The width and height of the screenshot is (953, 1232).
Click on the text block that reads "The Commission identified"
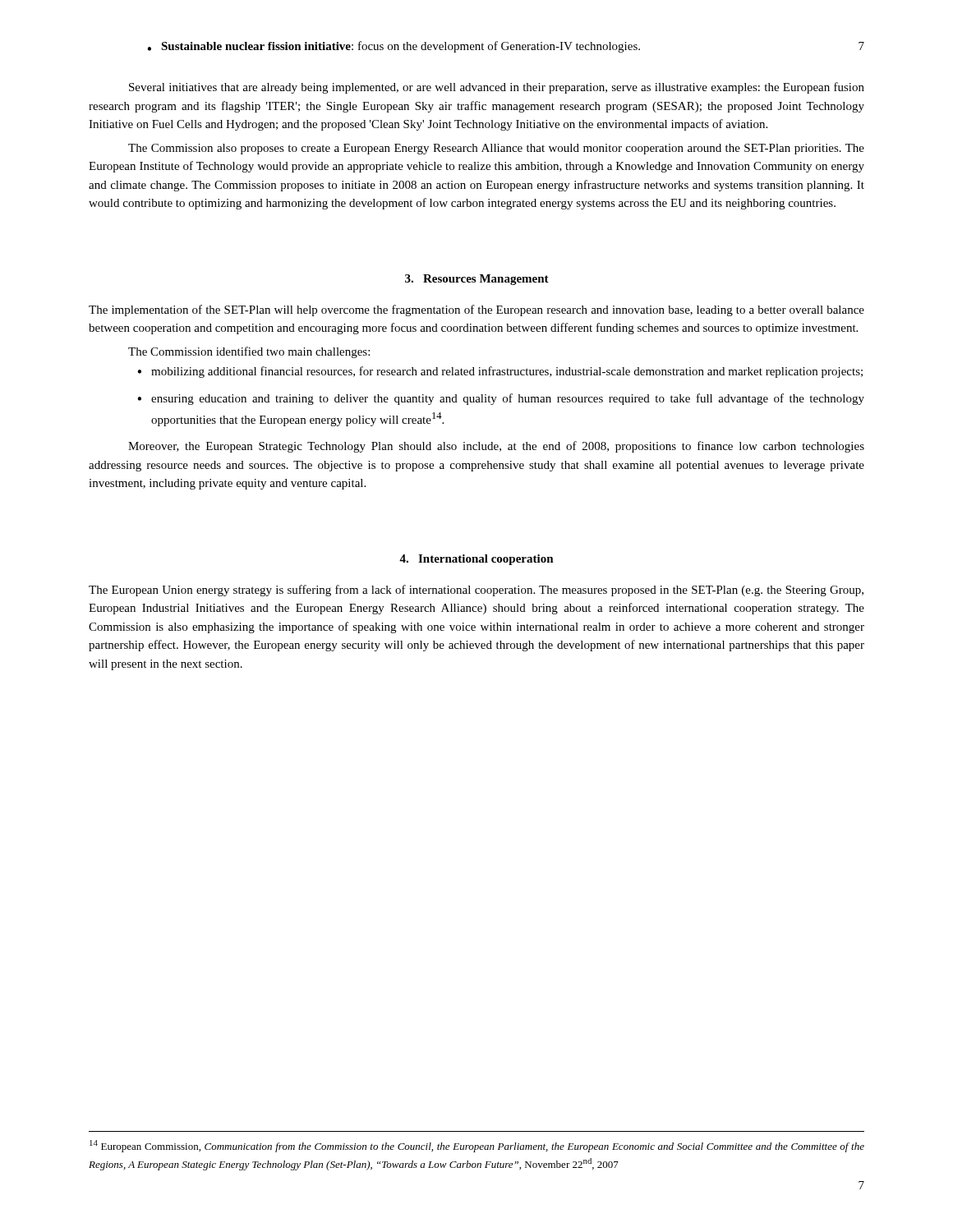click(249, 352)
